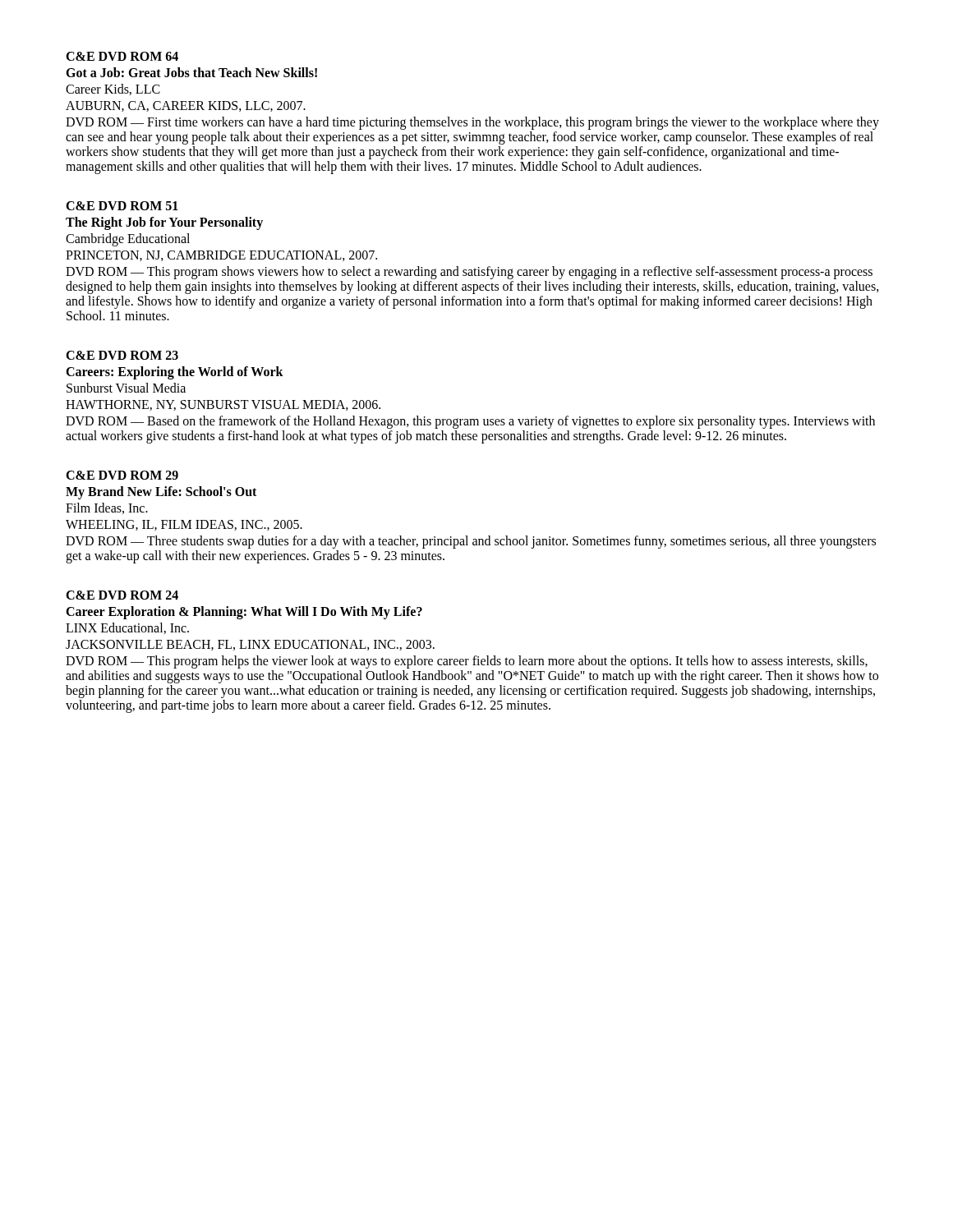Image resolution: width=953 pixels, height=1232 pixels.
Task: Locate the section header with the text "C&E DVD ROM 51"
Action: (x=122, y=206)
